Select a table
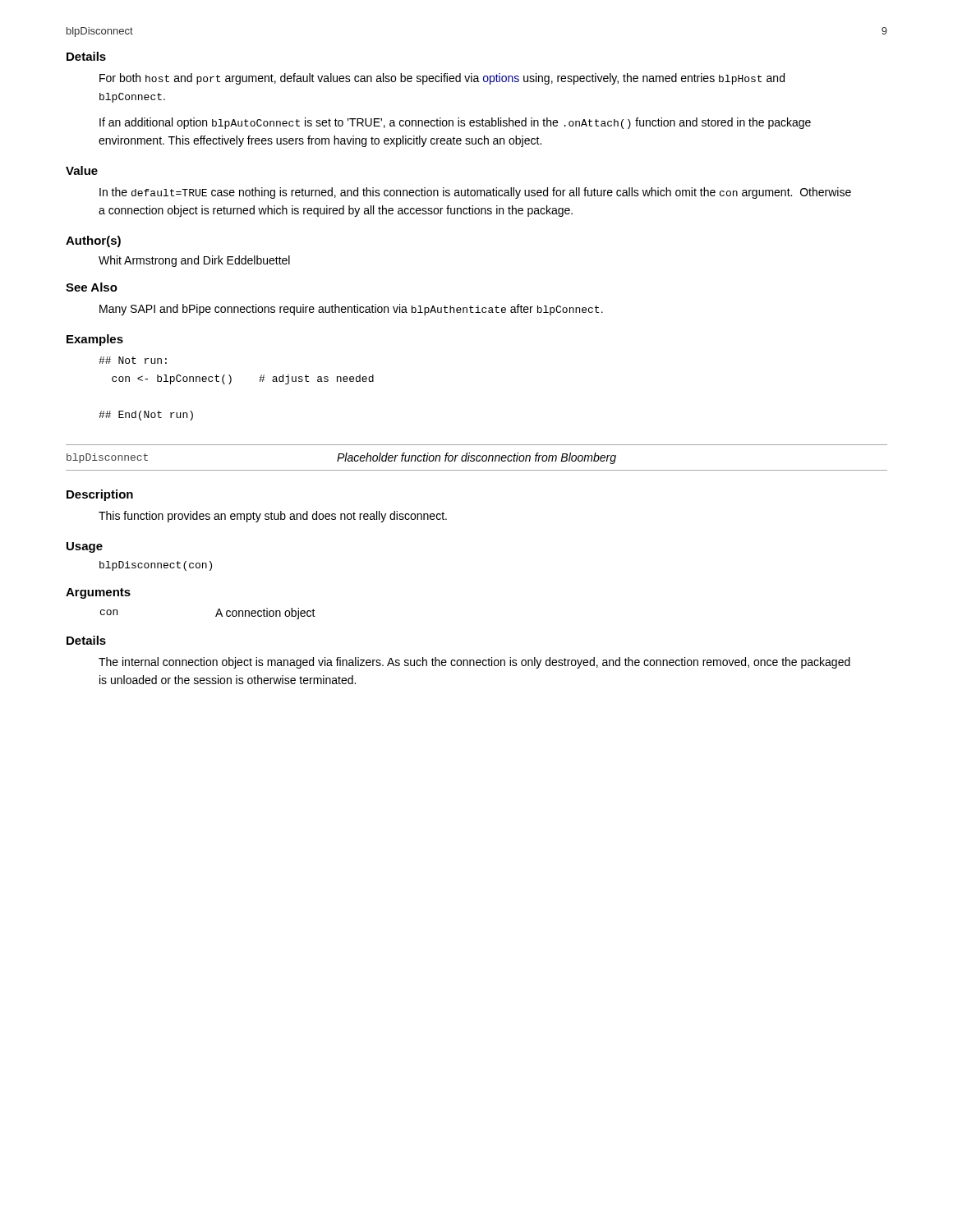This screenshot has height=1232, width=953. (x=493, y=613)
